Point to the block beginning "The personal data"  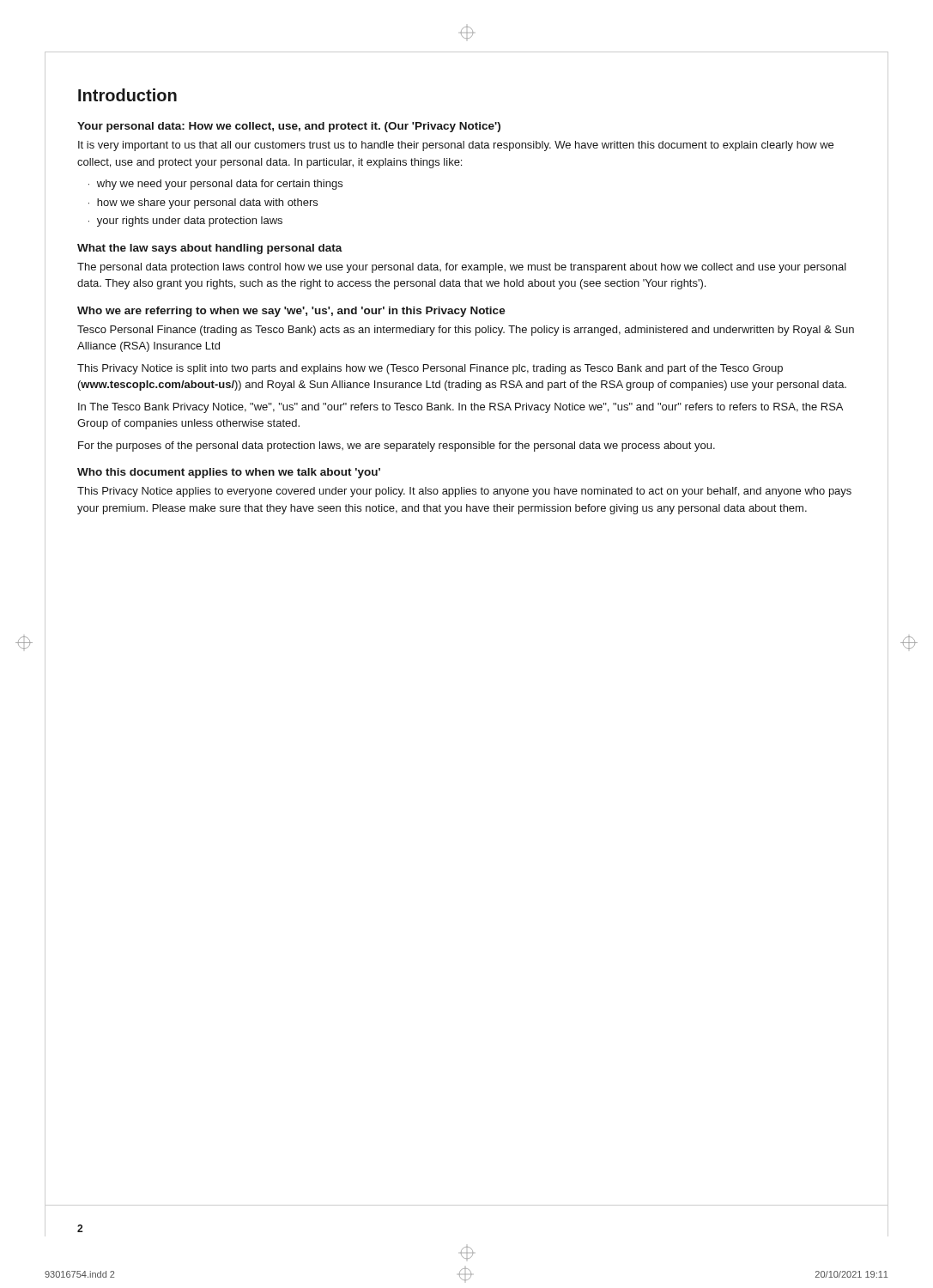click(x=462, y=275)
